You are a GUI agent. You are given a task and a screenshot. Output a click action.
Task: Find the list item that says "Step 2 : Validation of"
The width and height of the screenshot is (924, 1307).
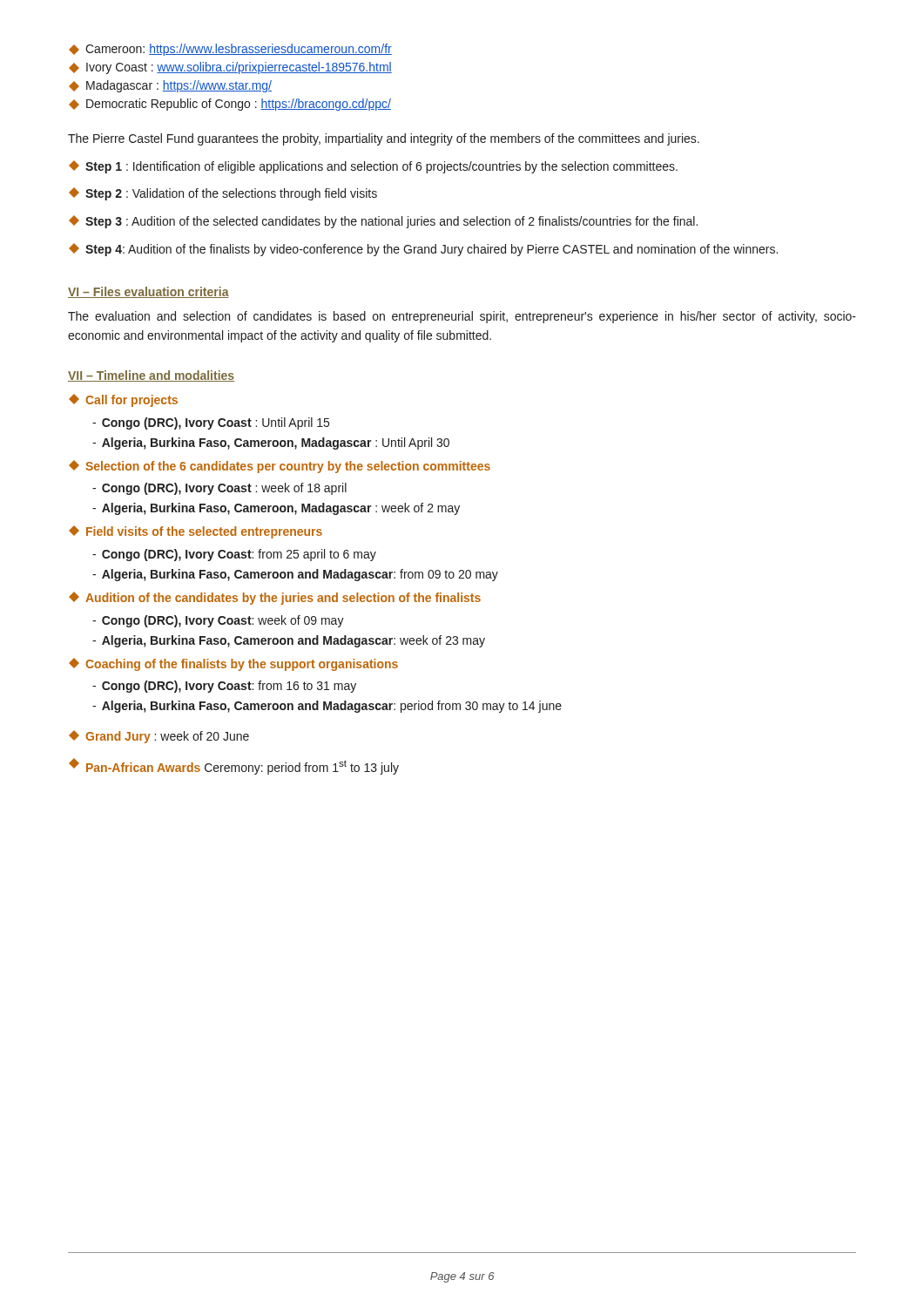coord(223,194)
